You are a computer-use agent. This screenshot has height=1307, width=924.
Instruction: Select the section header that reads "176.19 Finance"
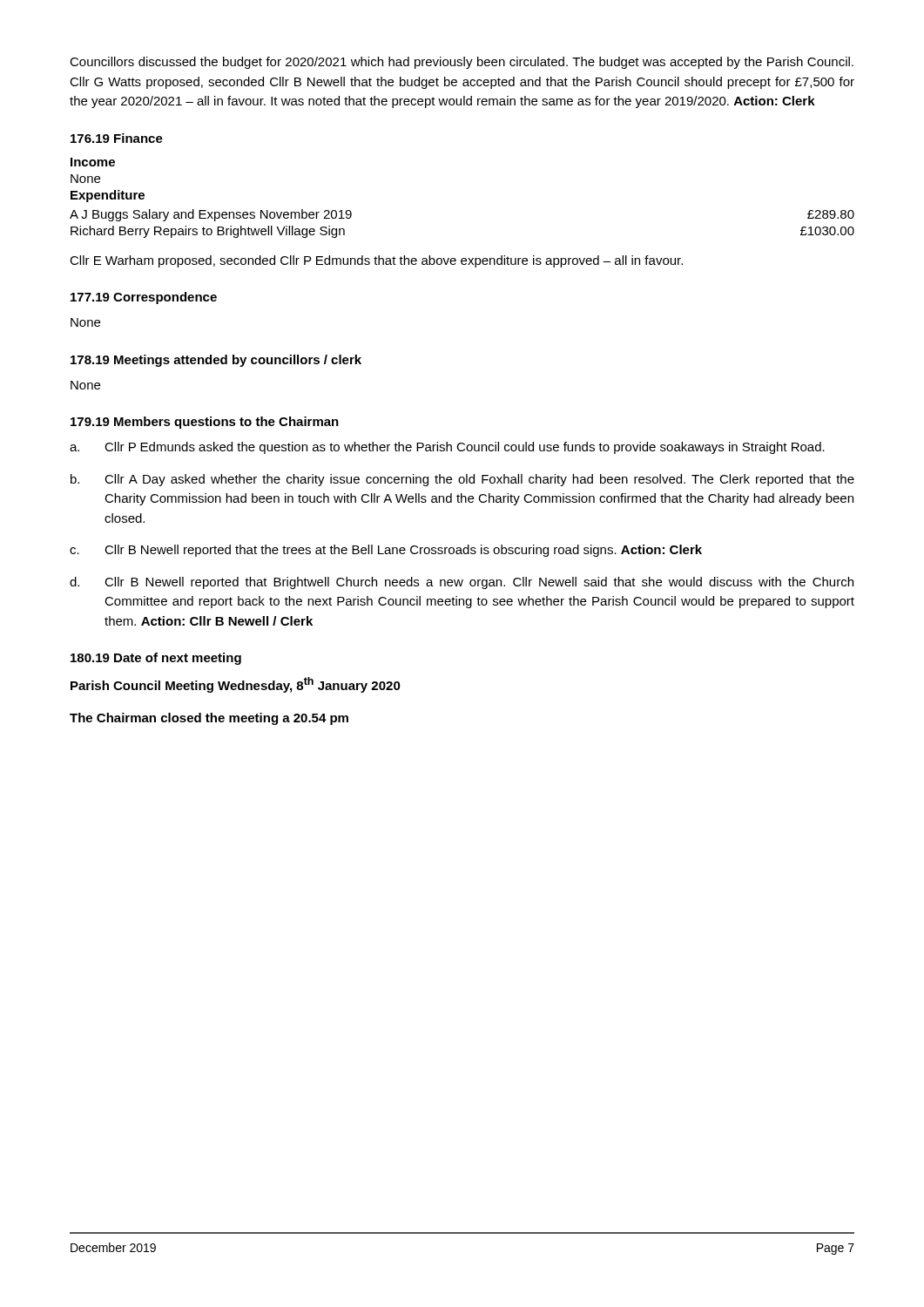coord(116,138)
